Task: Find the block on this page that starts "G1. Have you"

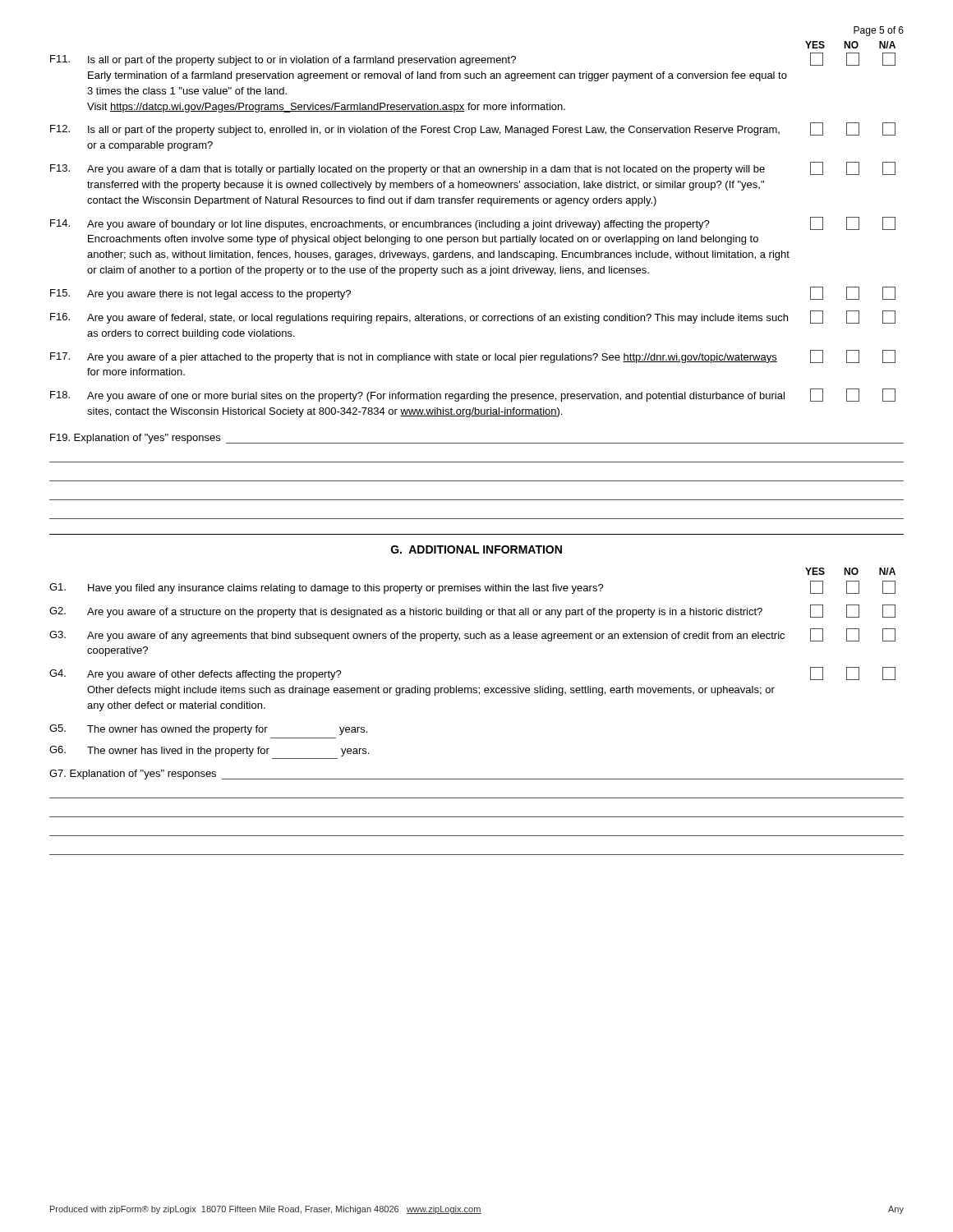Action: point(476,588)
